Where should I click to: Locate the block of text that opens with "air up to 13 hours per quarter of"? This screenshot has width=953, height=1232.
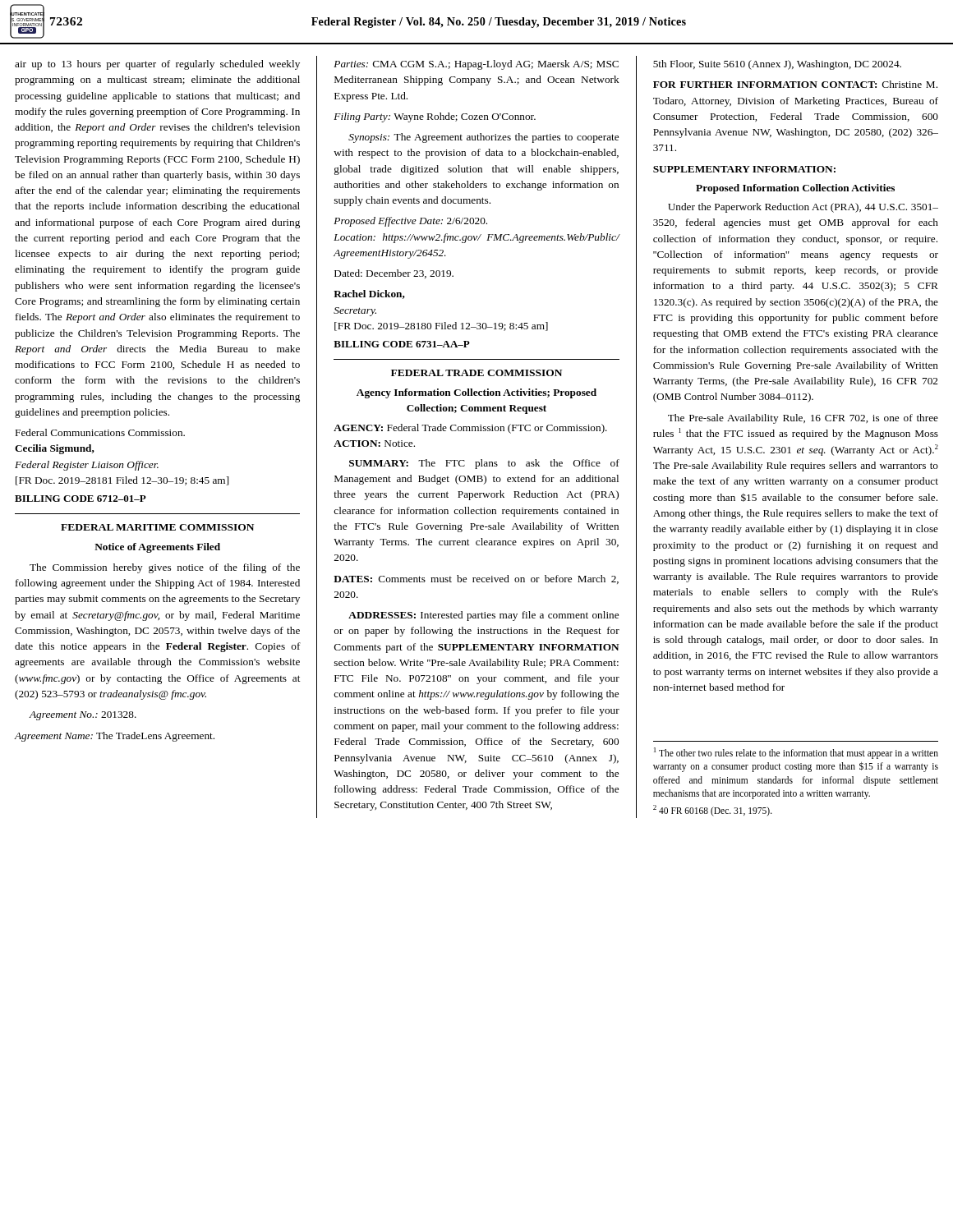tap(157, 238)
